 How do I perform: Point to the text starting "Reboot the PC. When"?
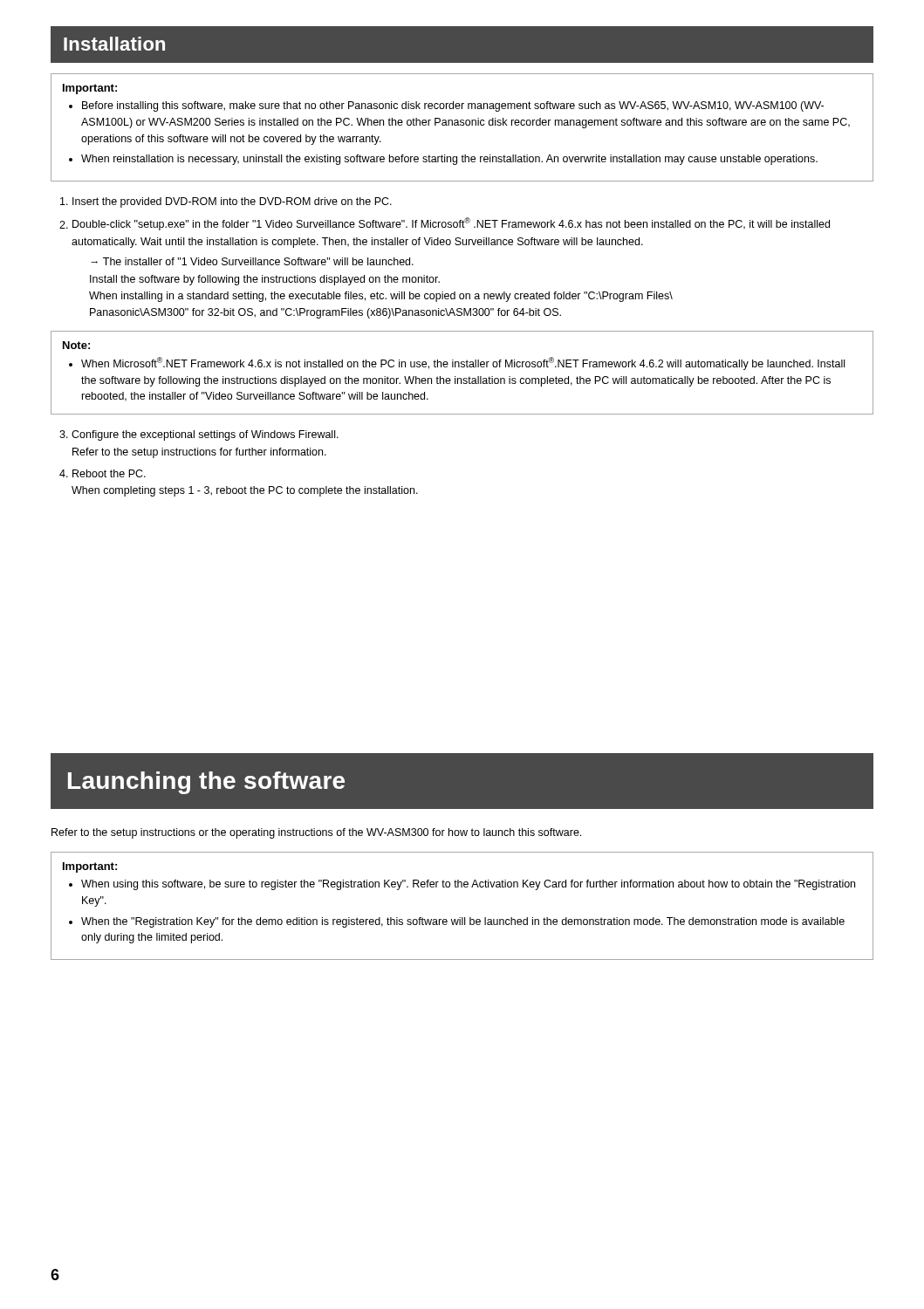245,482
